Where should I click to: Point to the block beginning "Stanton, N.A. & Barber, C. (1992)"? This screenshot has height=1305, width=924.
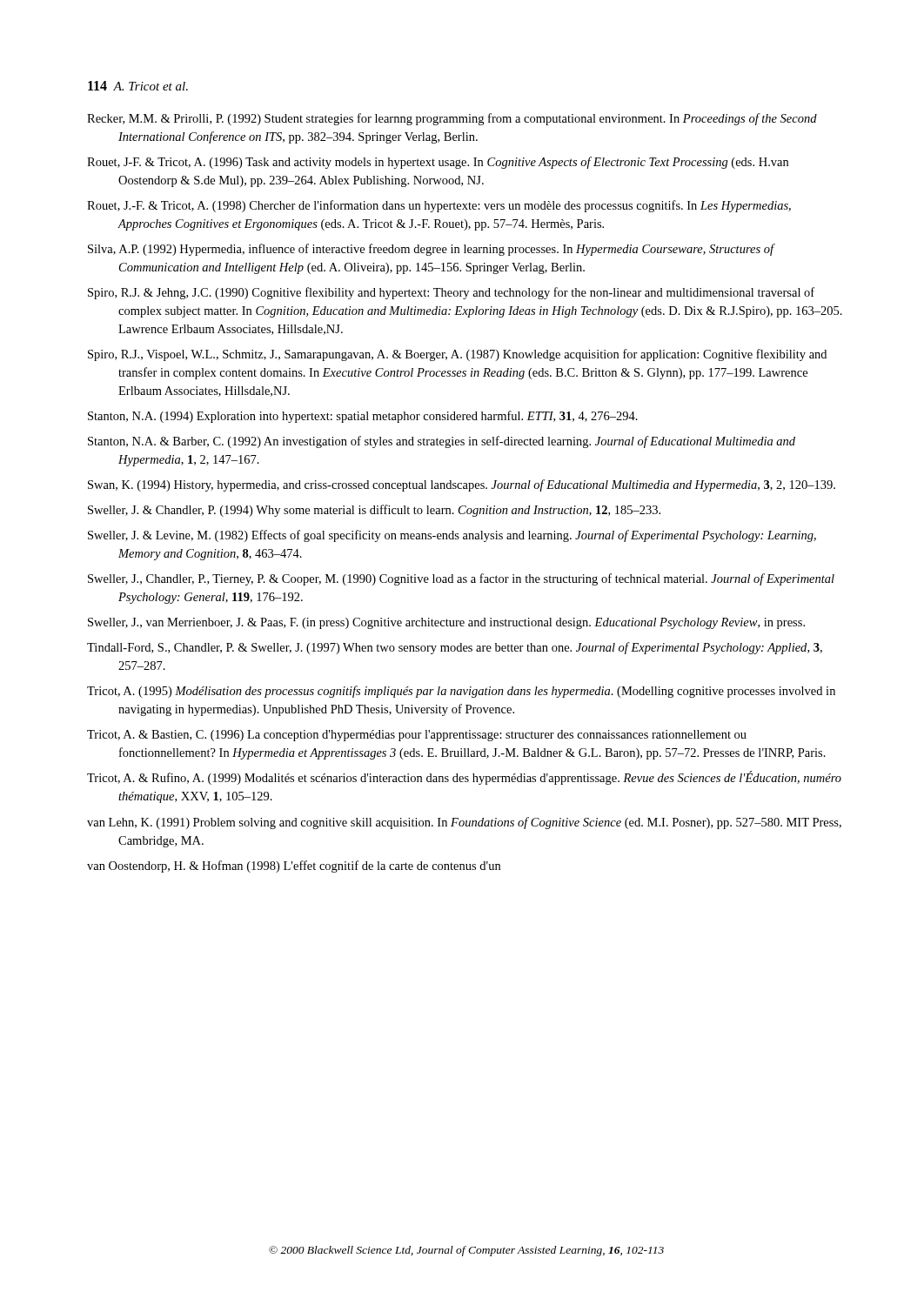(441, 450)
